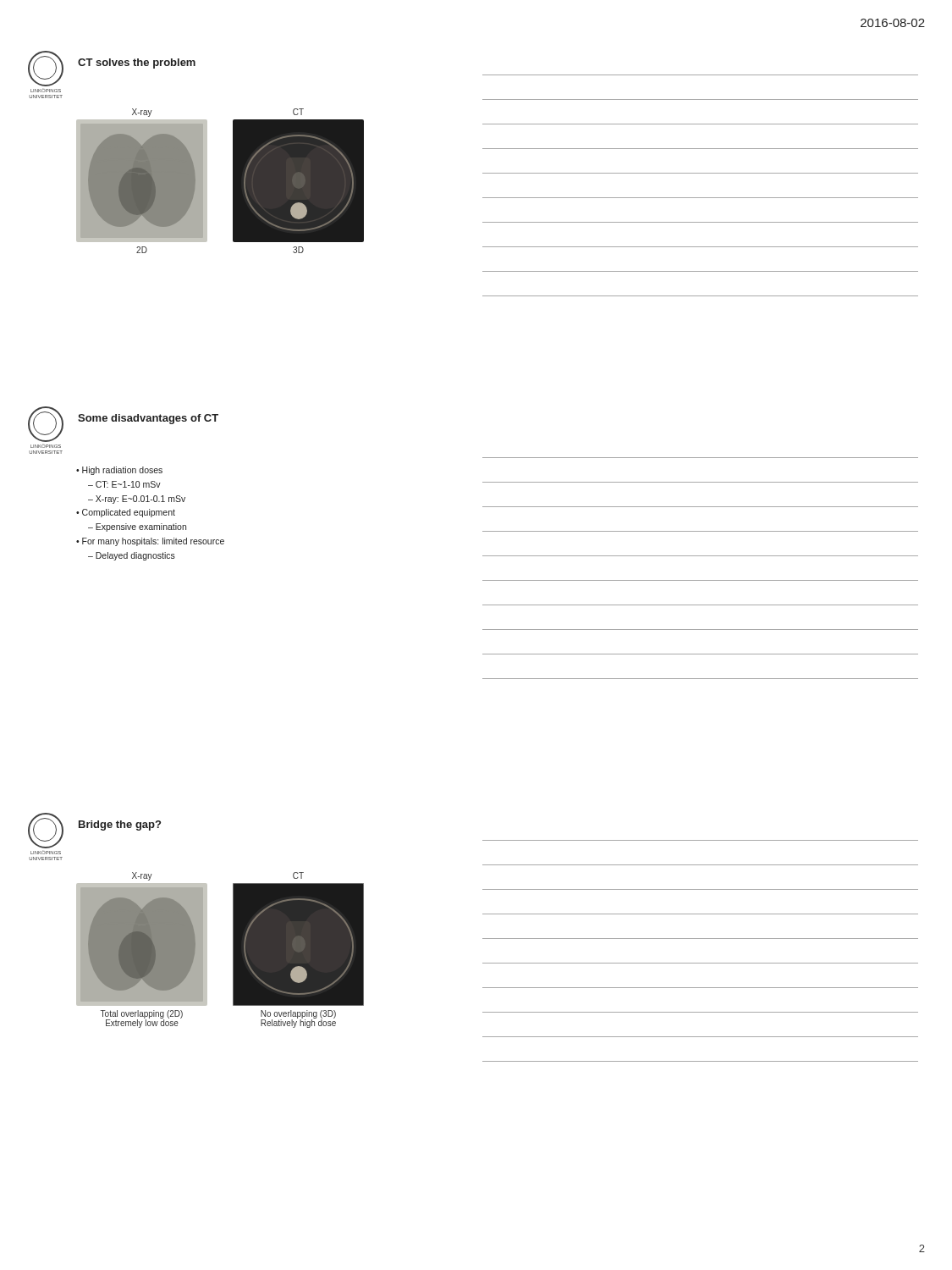Point to "• For many hospitals: limited resource"
Screen dimensions: 1270x952
click(x=150, y=541)
